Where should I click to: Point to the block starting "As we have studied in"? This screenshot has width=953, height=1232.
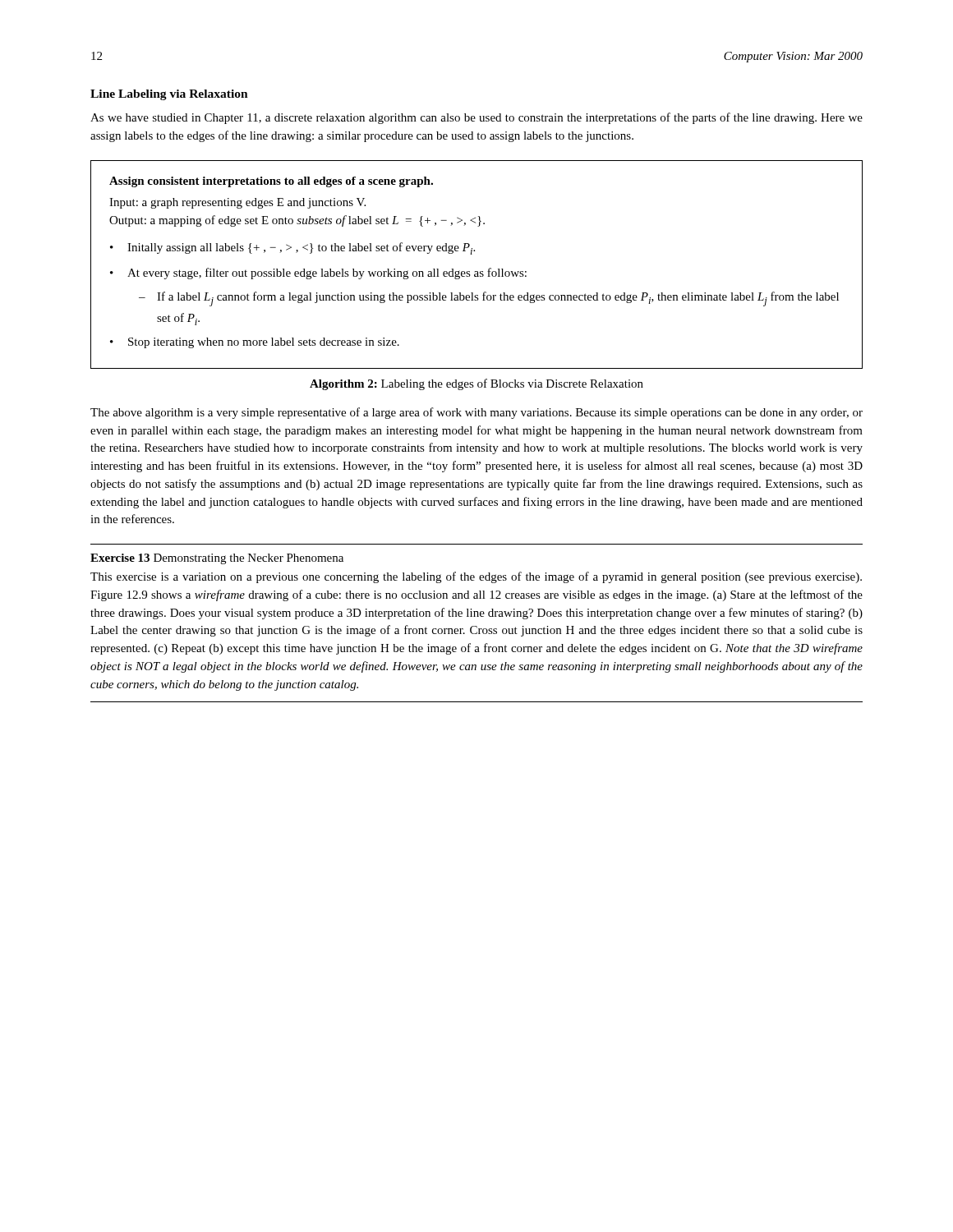click(x=476, y=126)
